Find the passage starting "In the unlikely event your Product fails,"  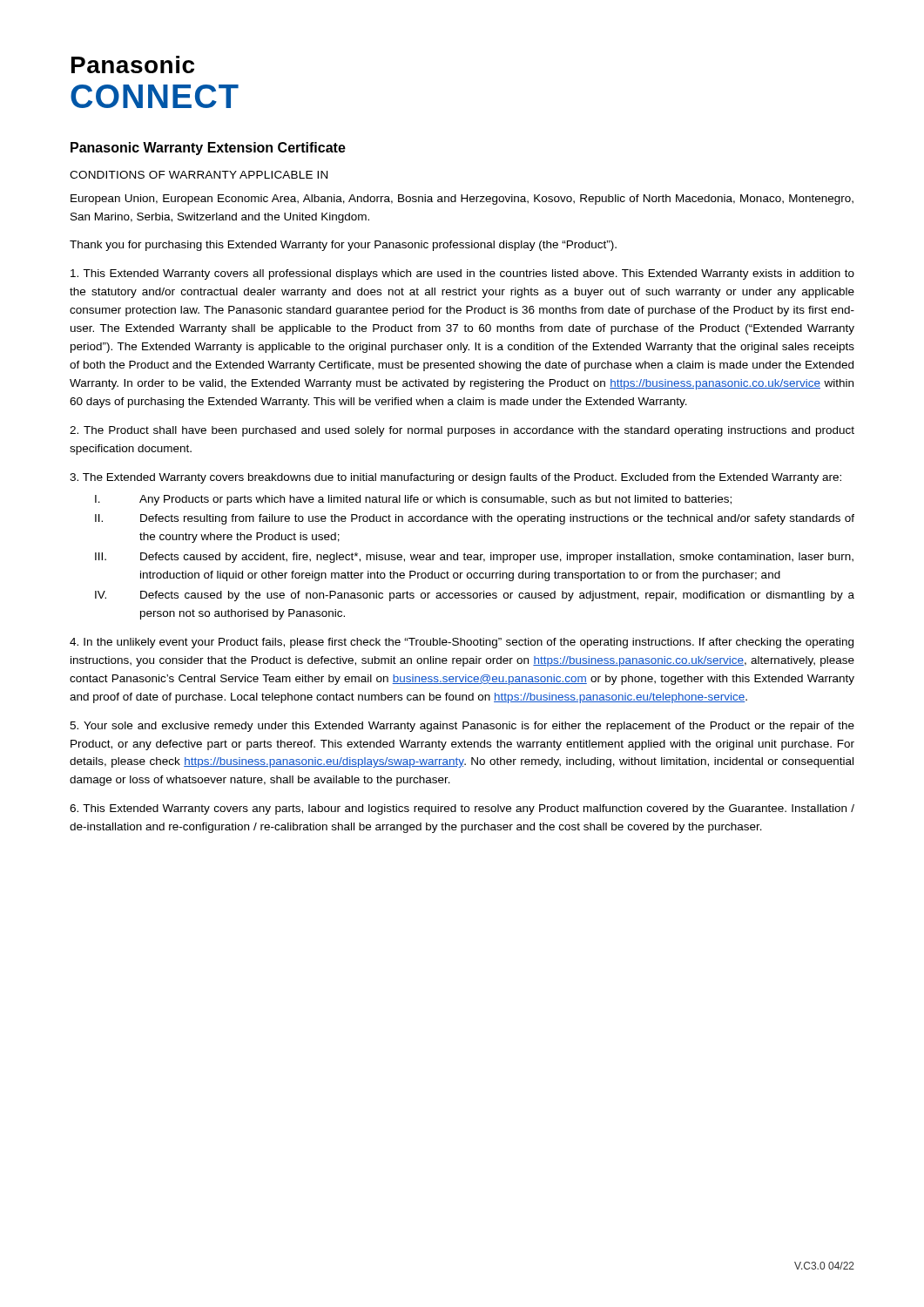462,669
